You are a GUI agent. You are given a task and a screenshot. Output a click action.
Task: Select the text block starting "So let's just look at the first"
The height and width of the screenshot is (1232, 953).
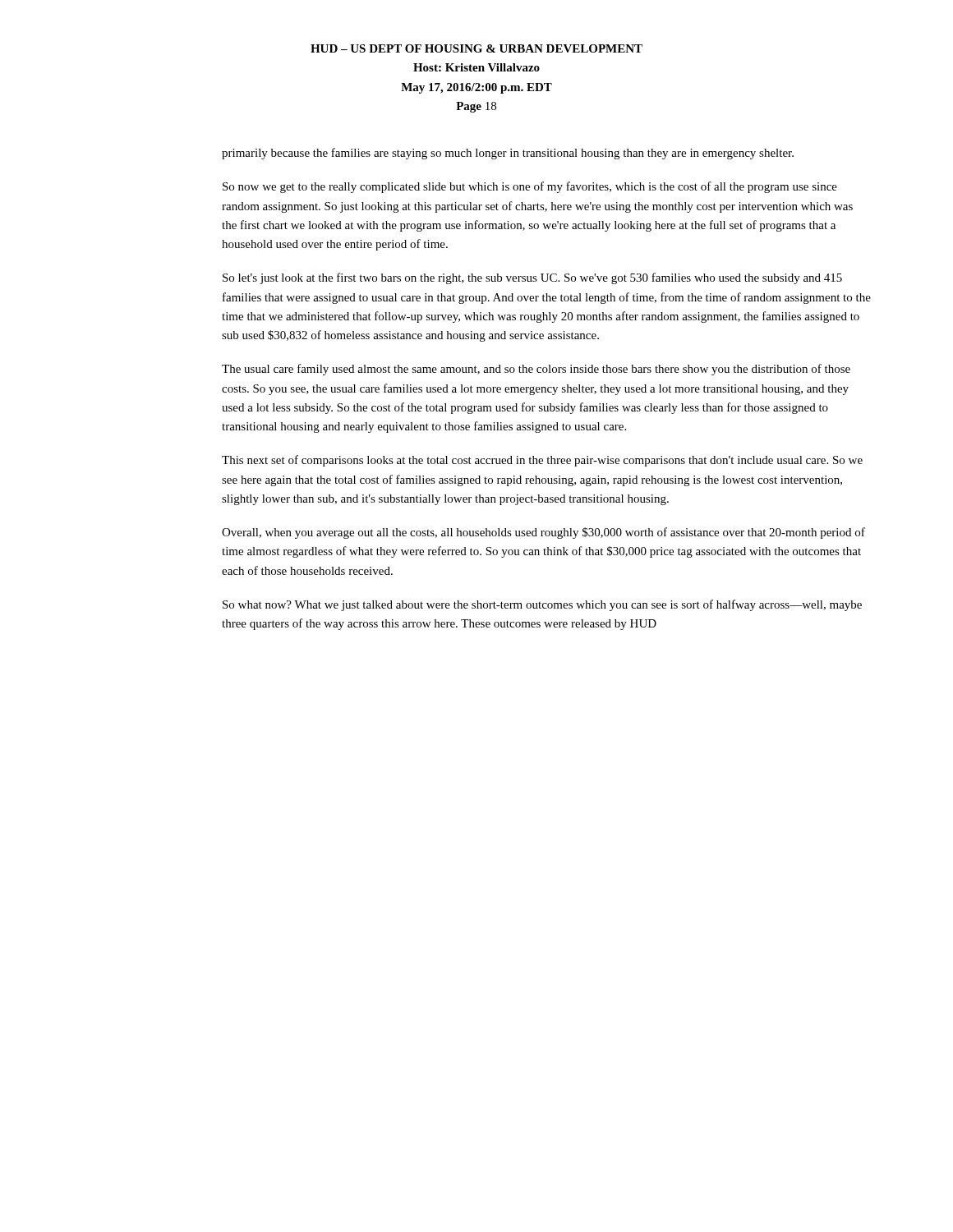[x=546, y=306]
